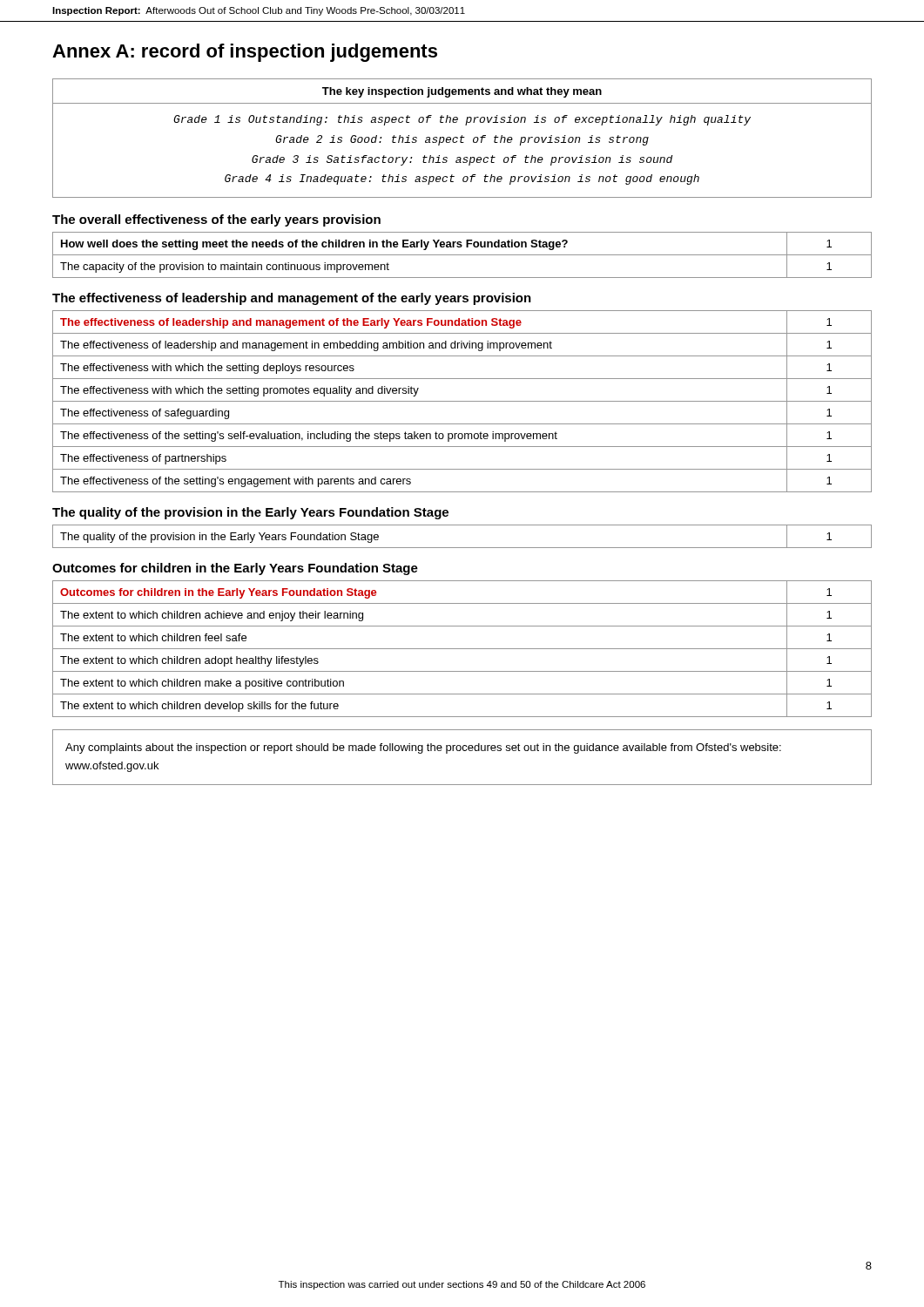Find the table that mentions "The extent to which children"
Image resolution: width=924 pixels, height=1307 pixels.
462,649
